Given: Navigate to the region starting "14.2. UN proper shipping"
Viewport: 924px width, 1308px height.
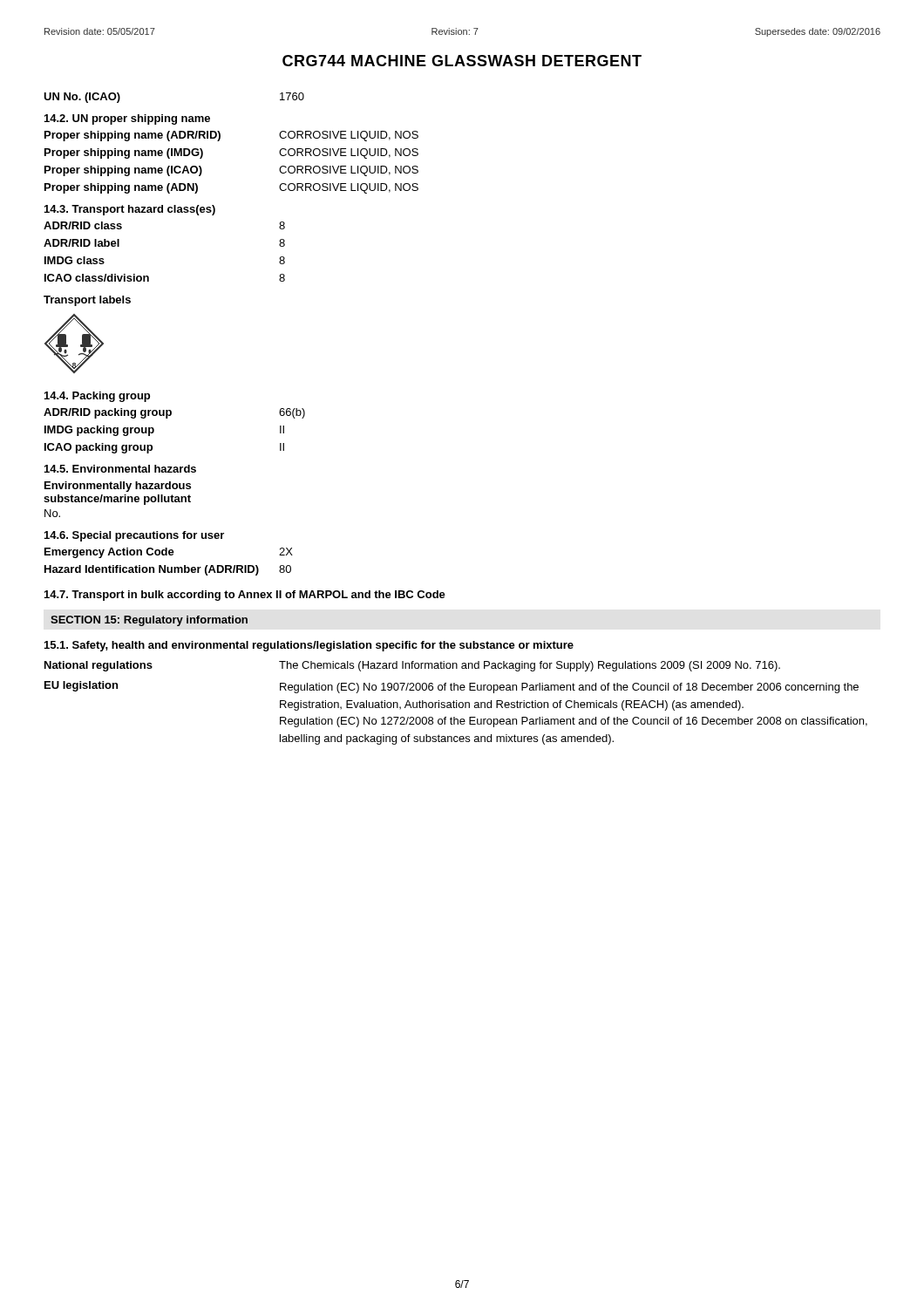Looking at the screenshot, I should point(127,118).
